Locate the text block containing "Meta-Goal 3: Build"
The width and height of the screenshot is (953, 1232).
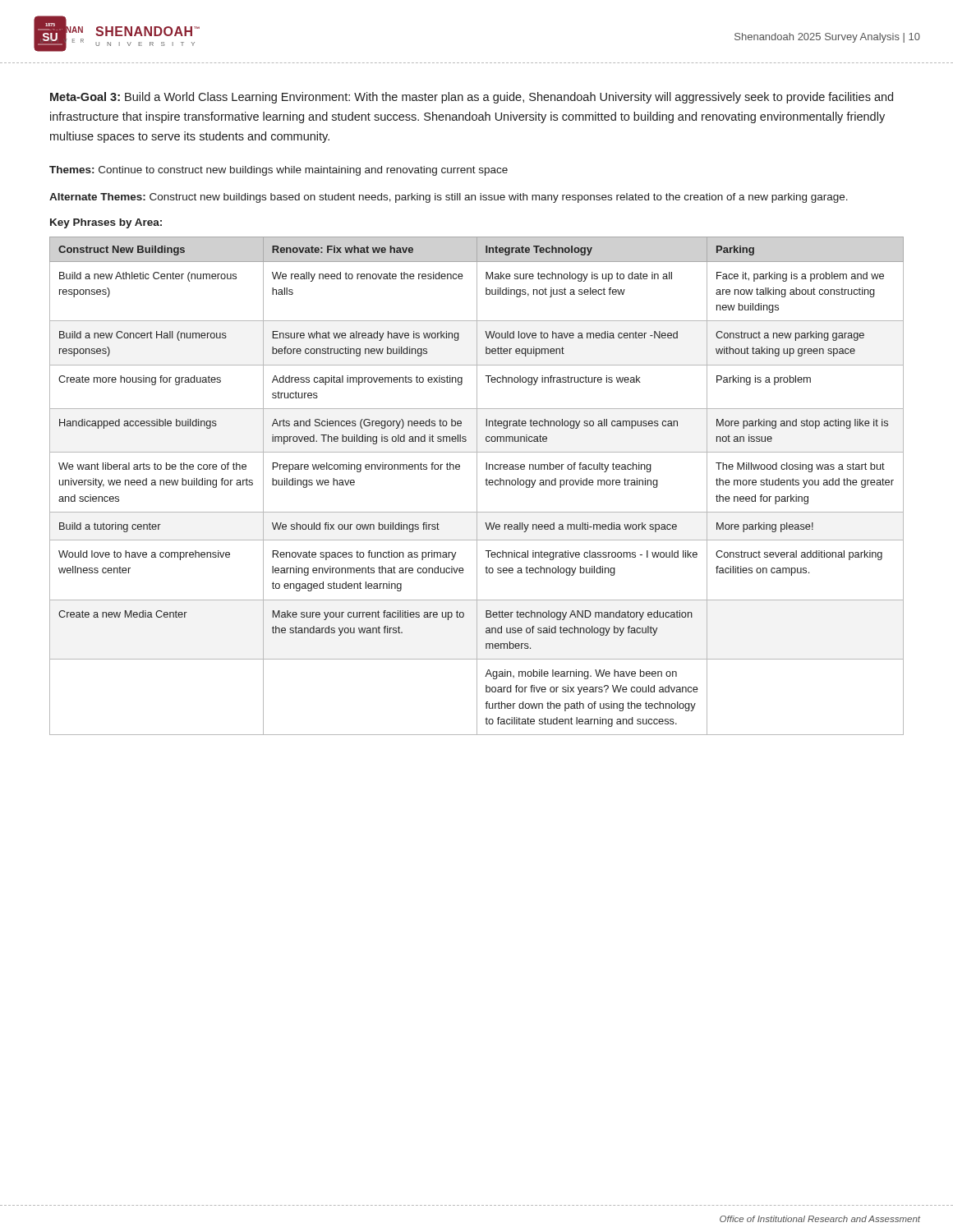tap(472, 117)
